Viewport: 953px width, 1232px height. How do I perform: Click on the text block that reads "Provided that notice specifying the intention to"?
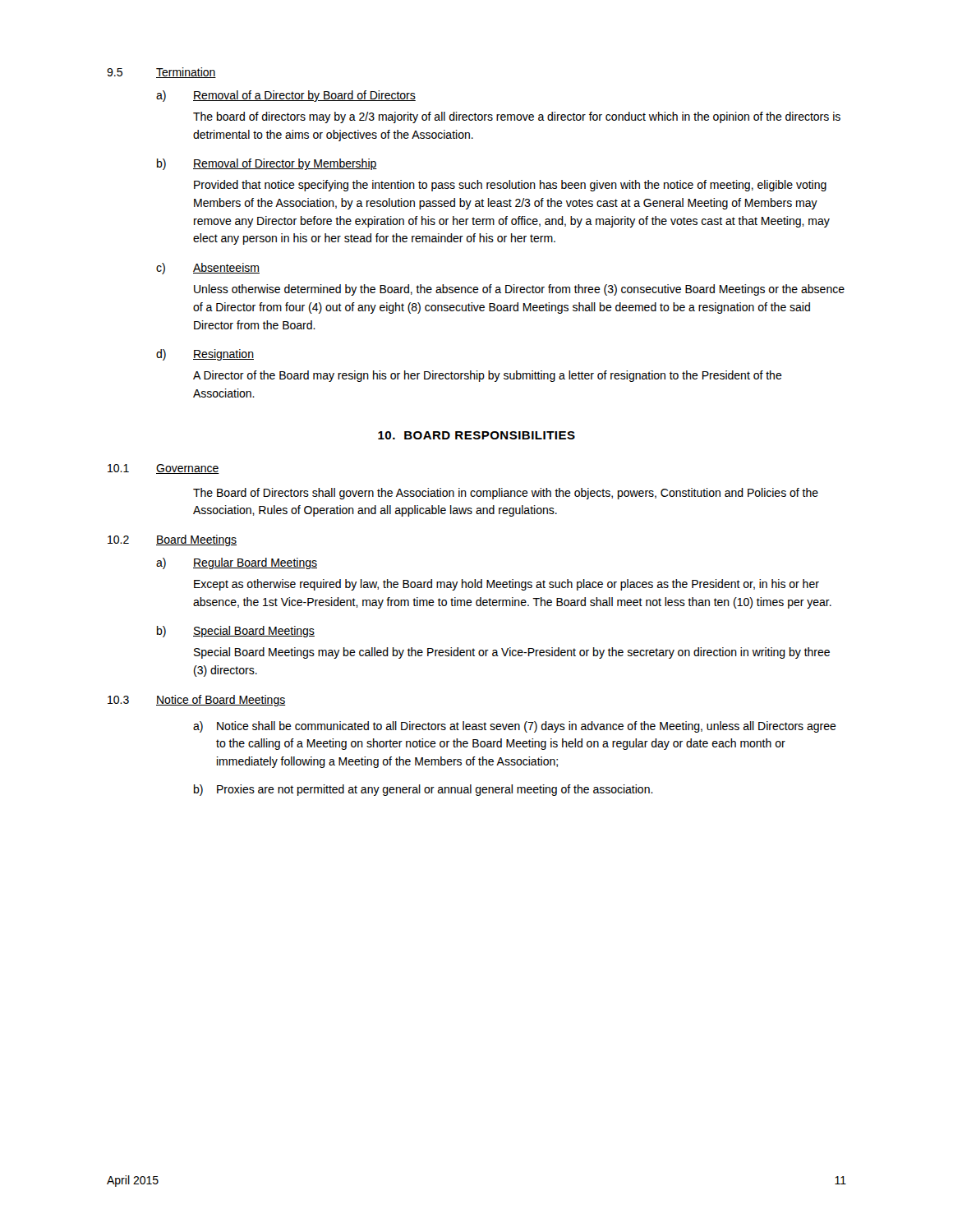click(511, 212)
